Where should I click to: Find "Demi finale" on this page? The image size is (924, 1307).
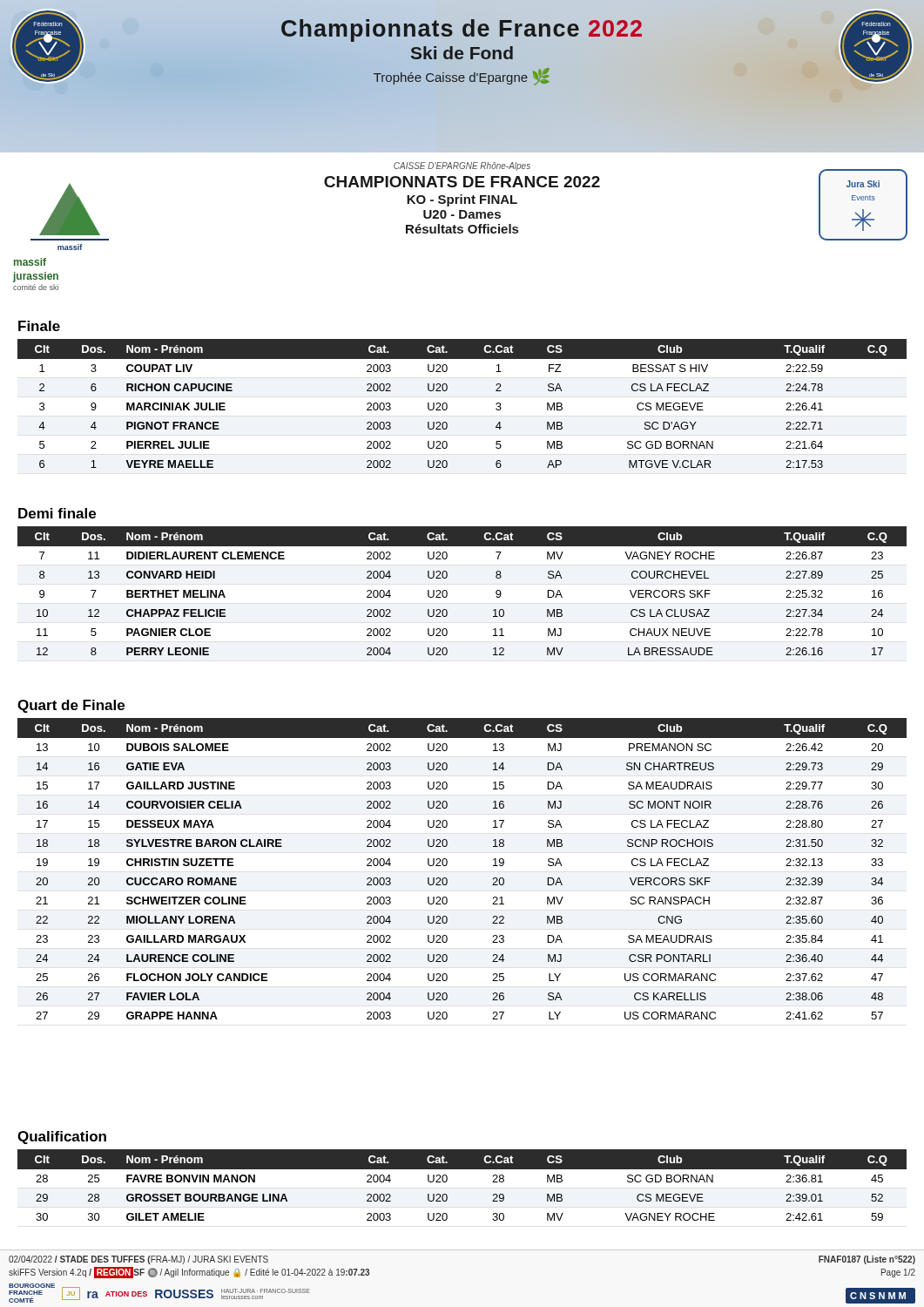pyautogui.click(x=57, y=514)
